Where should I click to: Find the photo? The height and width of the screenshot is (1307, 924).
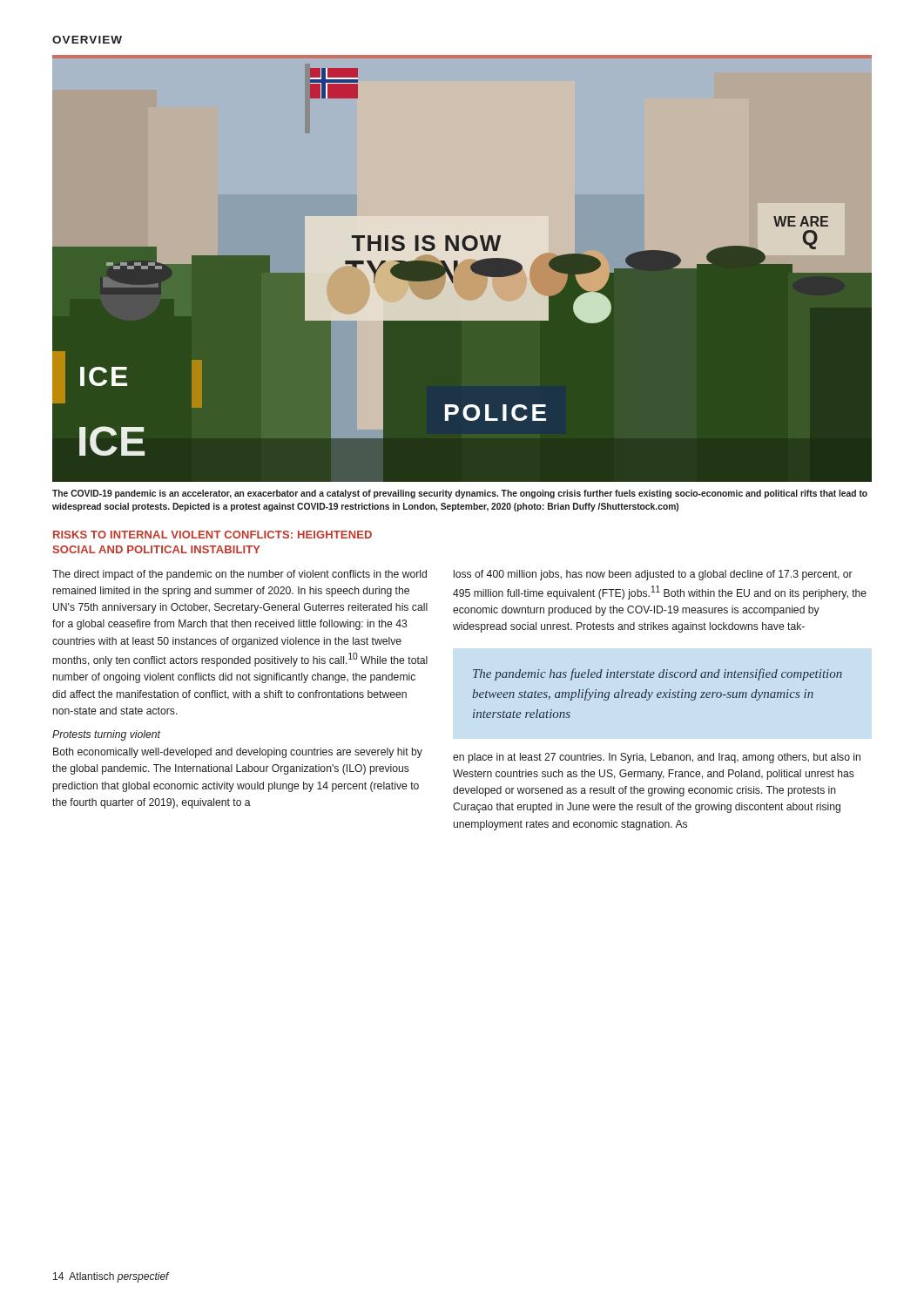point(462,268)
